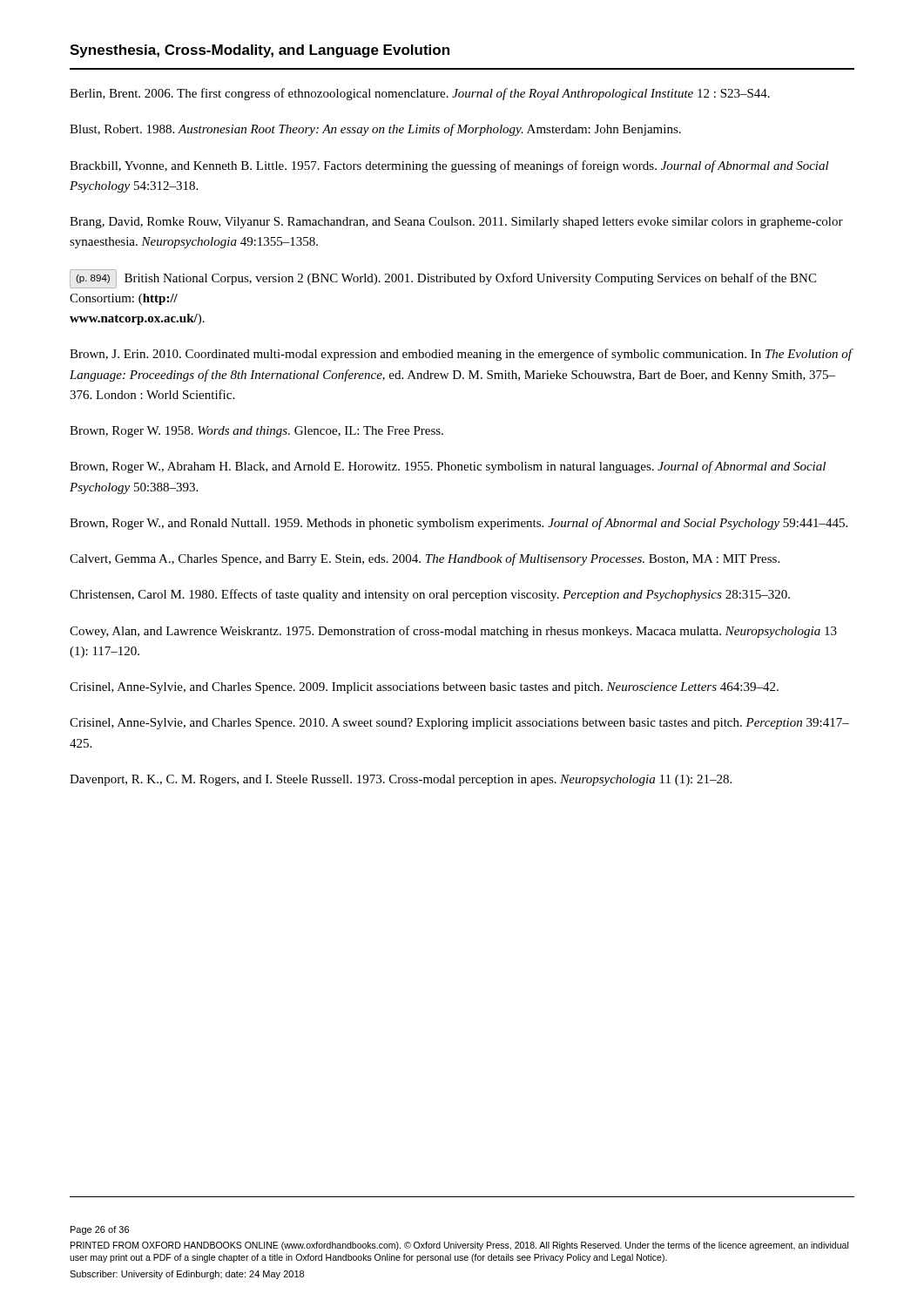Viewport: 924px width, 1307px height.
Task: Navigate to the region starting "Berlin, Brent. 2006. The first congress"
Action: (420, 93)
